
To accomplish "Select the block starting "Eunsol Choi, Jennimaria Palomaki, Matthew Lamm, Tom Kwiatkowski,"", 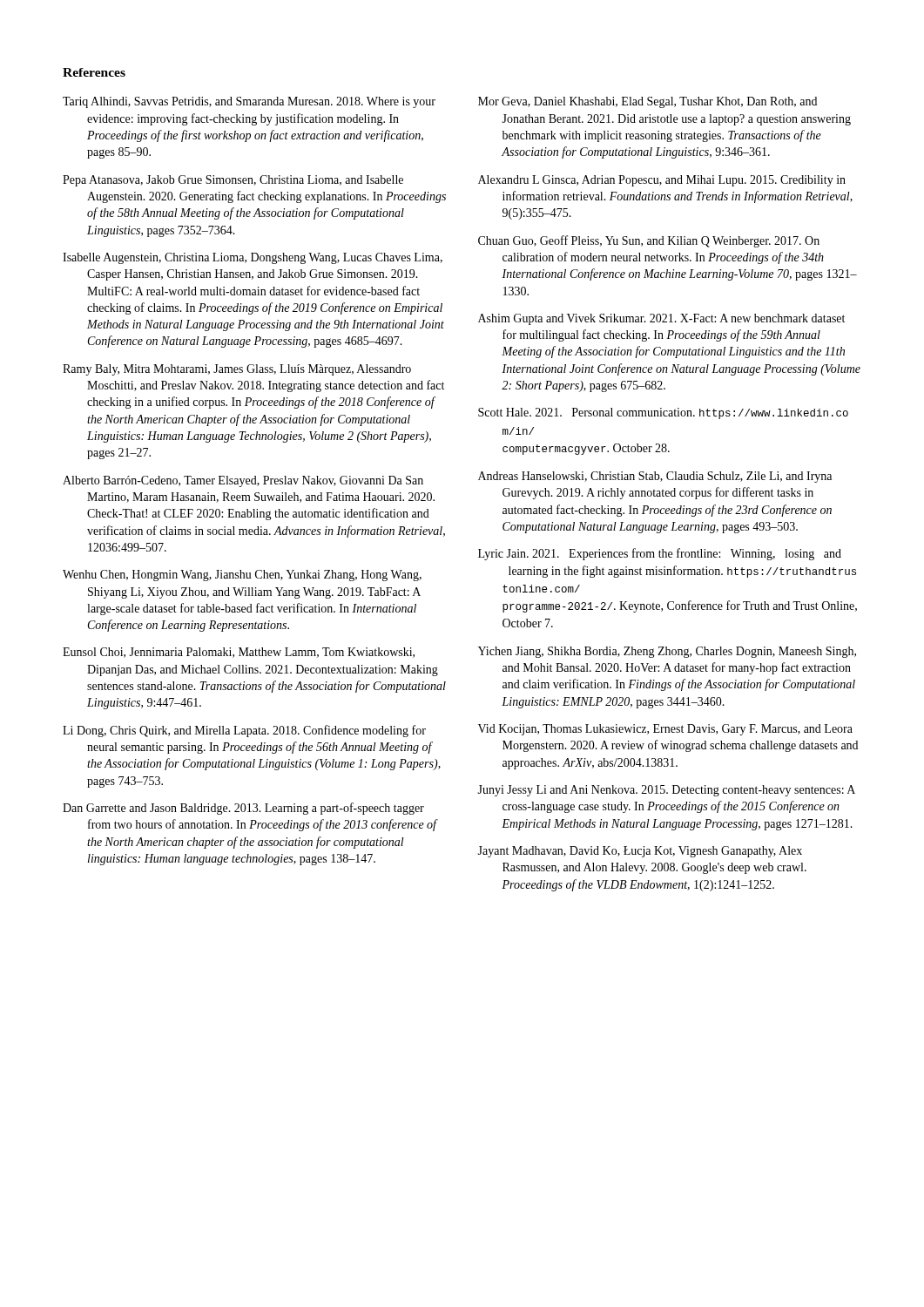I will click(x=254, y=678).
